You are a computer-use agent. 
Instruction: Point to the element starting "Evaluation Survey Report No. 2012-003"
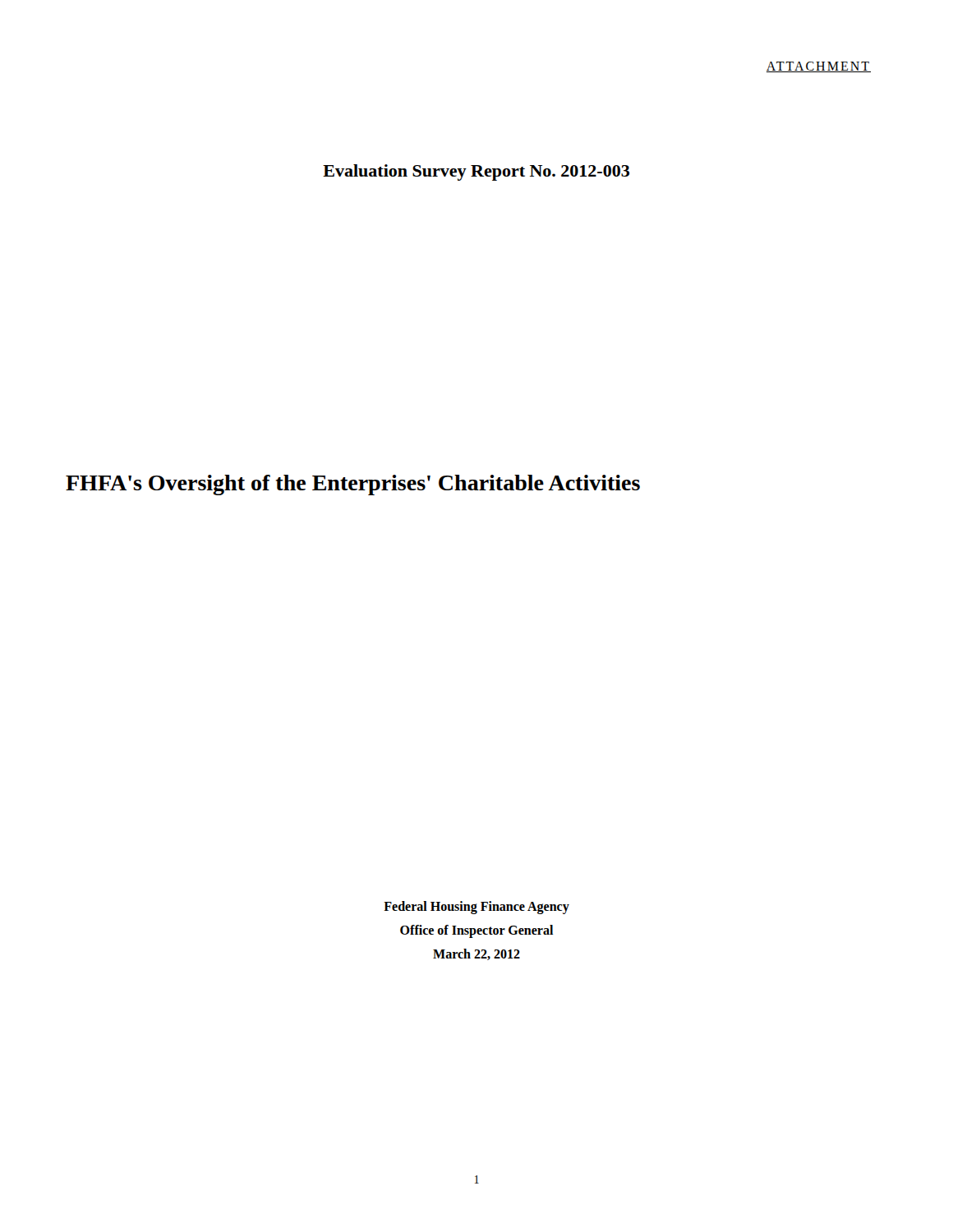point(476,170)
